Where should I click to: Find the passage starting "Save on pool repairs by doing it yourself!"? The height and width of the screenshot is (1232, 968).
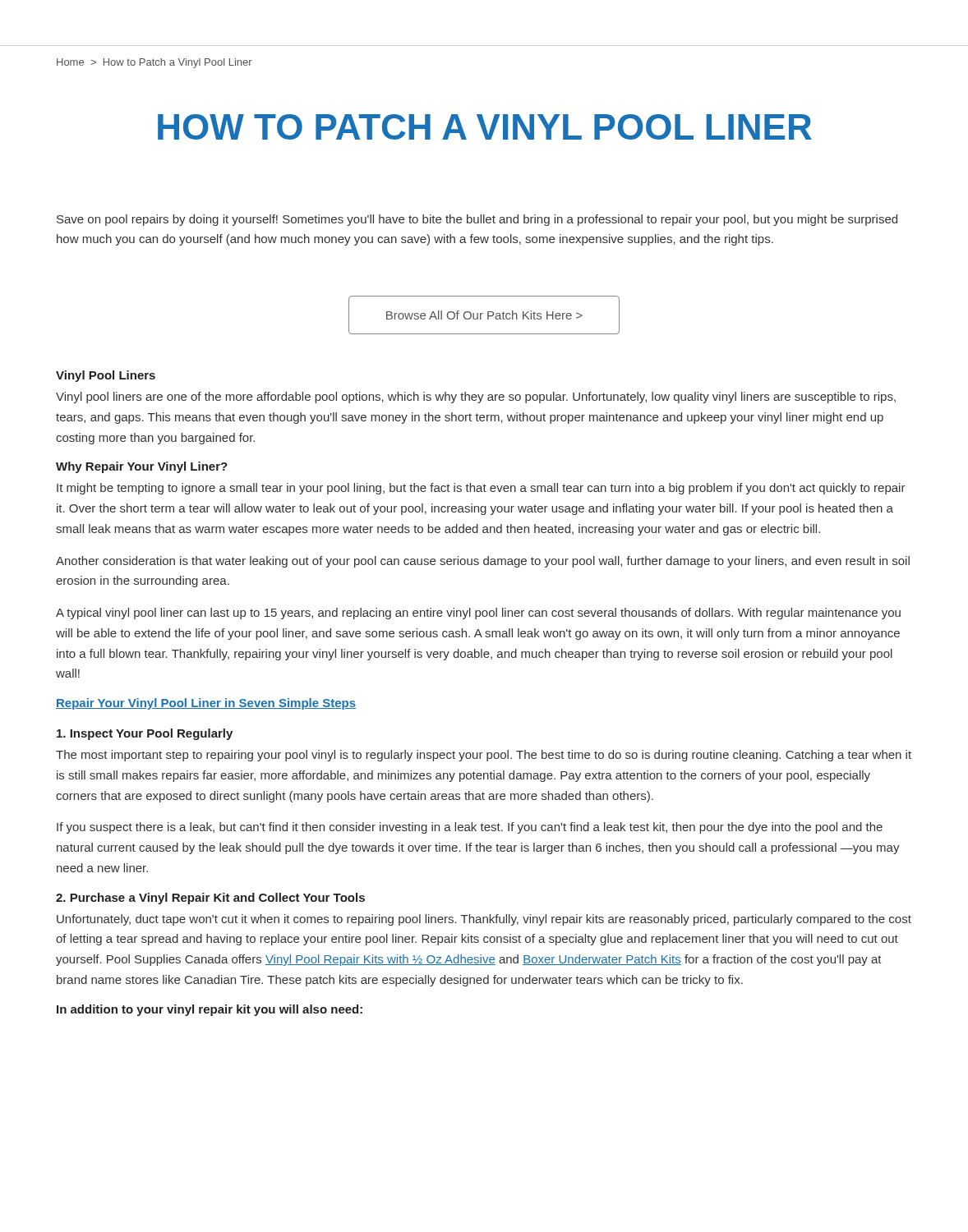[x=477, y=229]
